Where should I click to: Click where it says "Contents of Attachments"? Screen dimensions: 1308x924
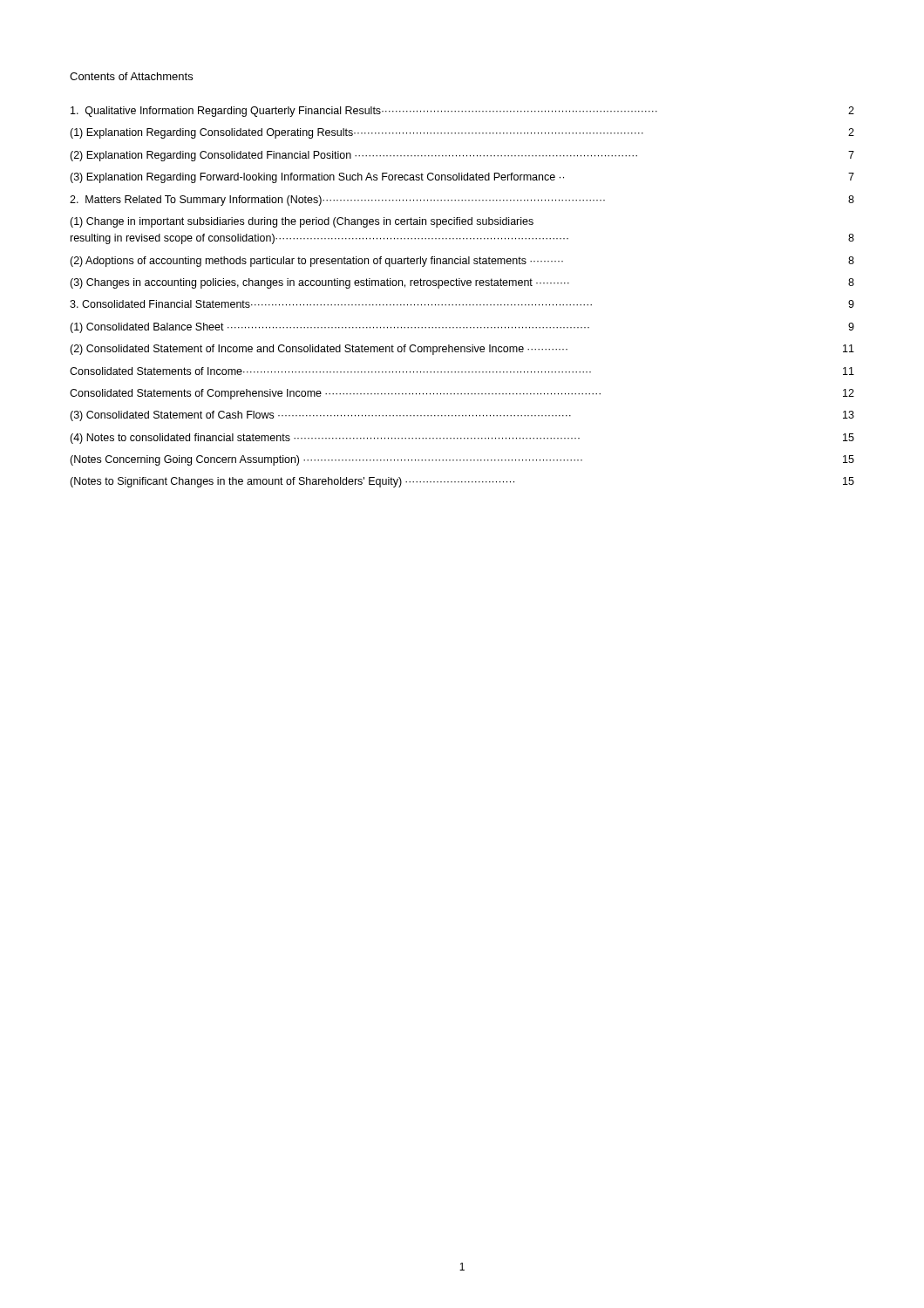click(131, 76)
